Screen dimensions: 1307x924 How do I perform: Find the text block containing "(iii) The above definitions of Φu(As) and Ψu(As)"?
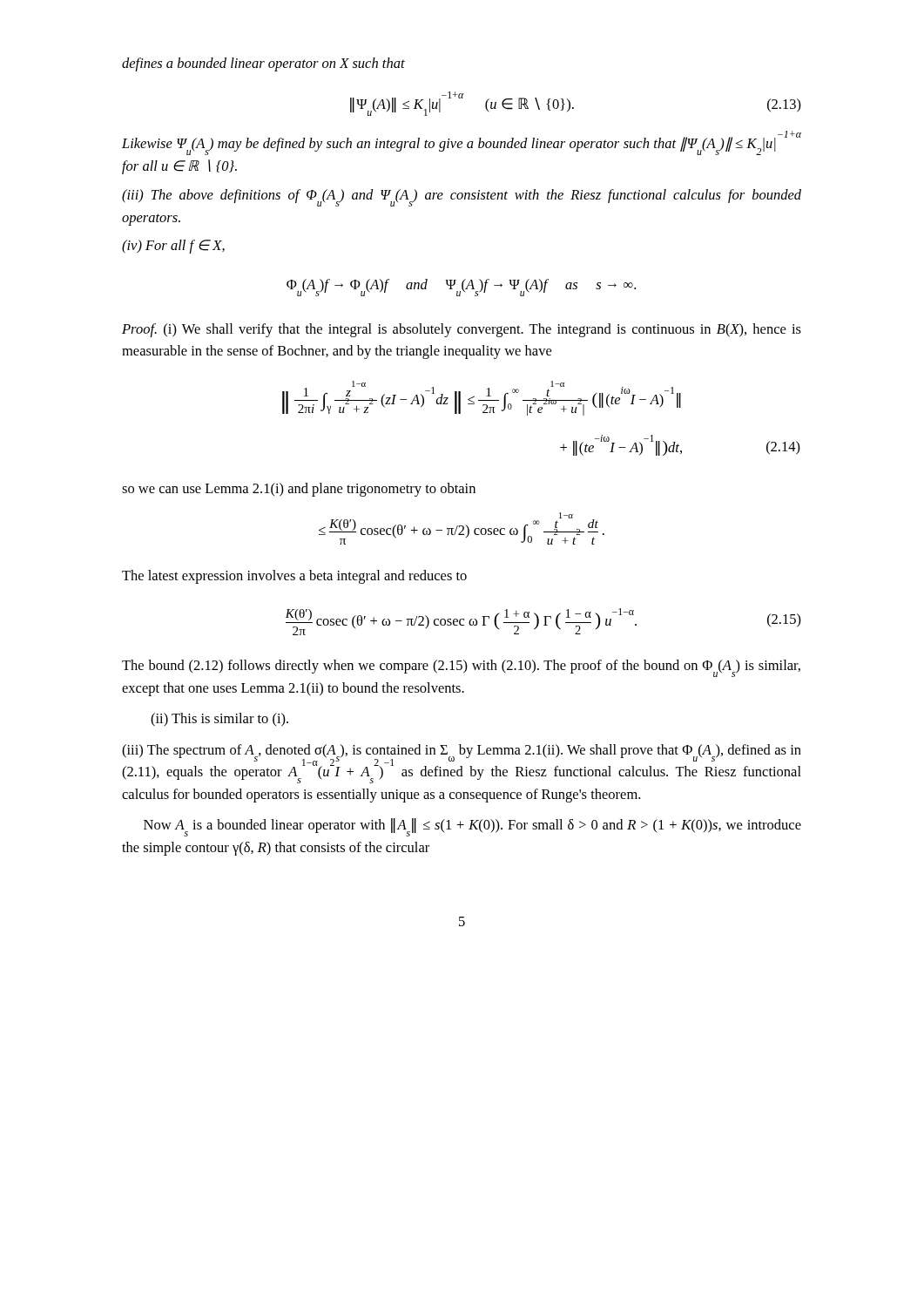coord(462,206)
